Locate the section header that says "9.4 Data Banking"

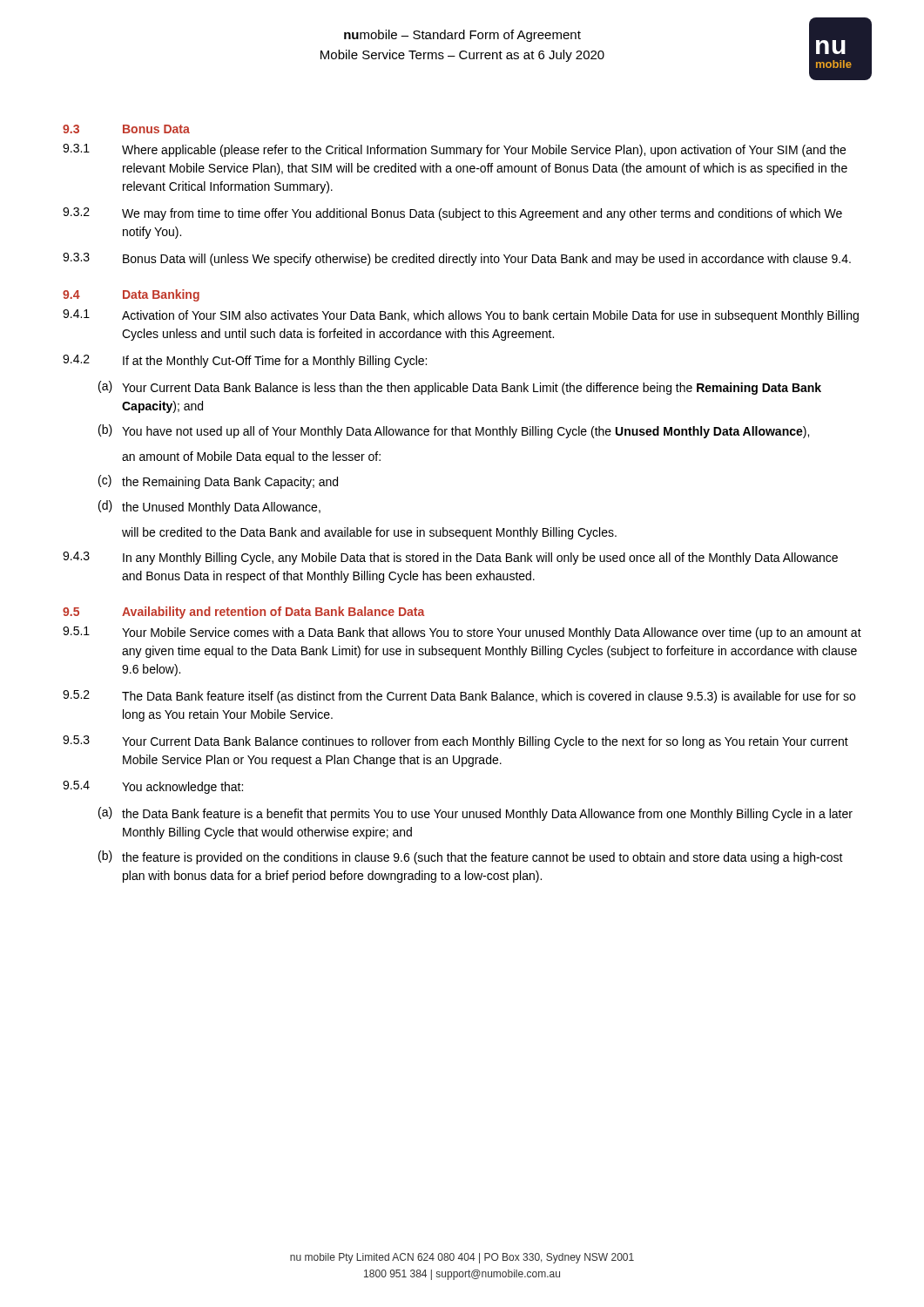[x=131, y=295]
